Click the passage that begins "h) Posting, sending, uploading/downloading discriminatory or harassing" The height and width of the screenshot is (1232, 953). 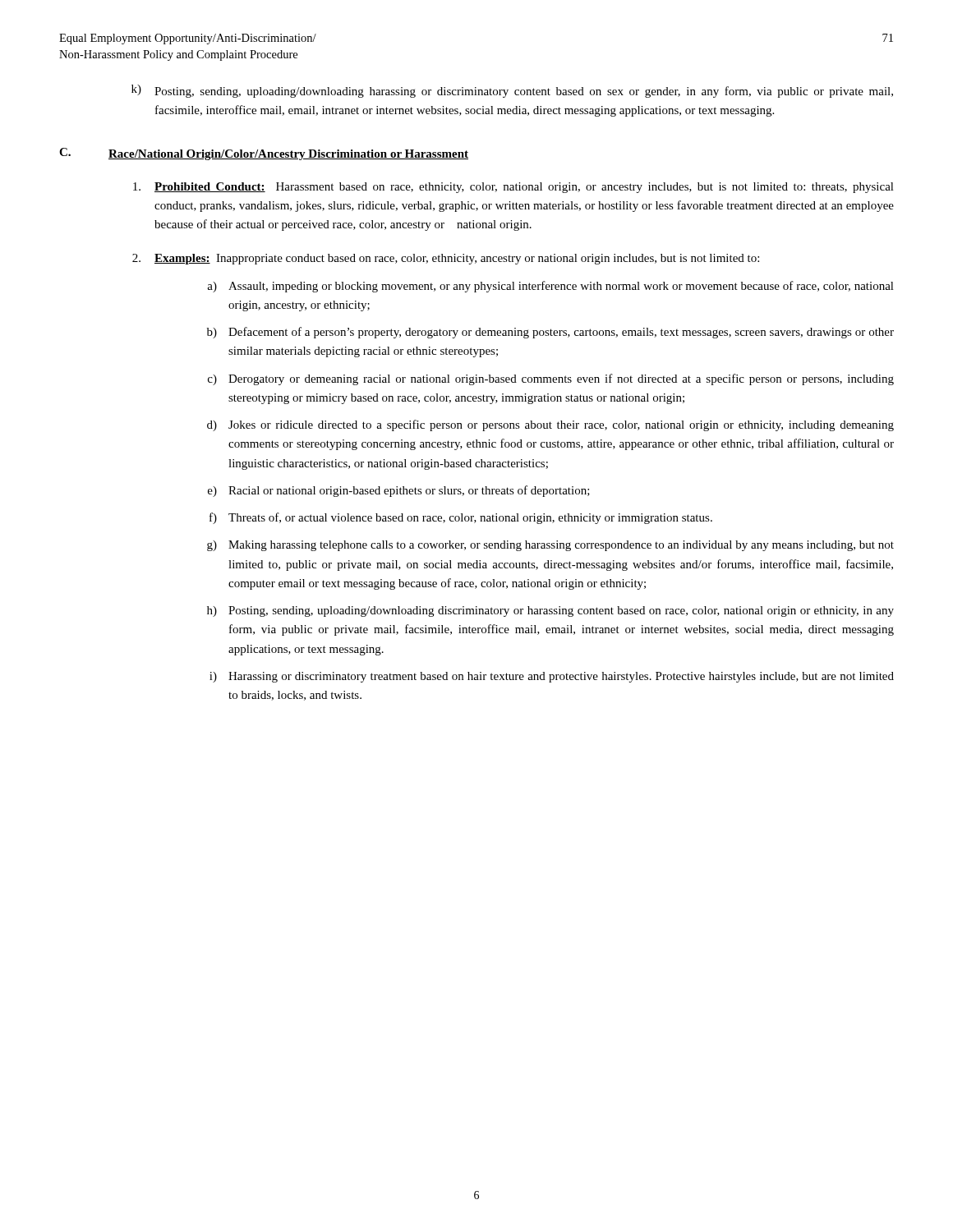tap(524, 630)
